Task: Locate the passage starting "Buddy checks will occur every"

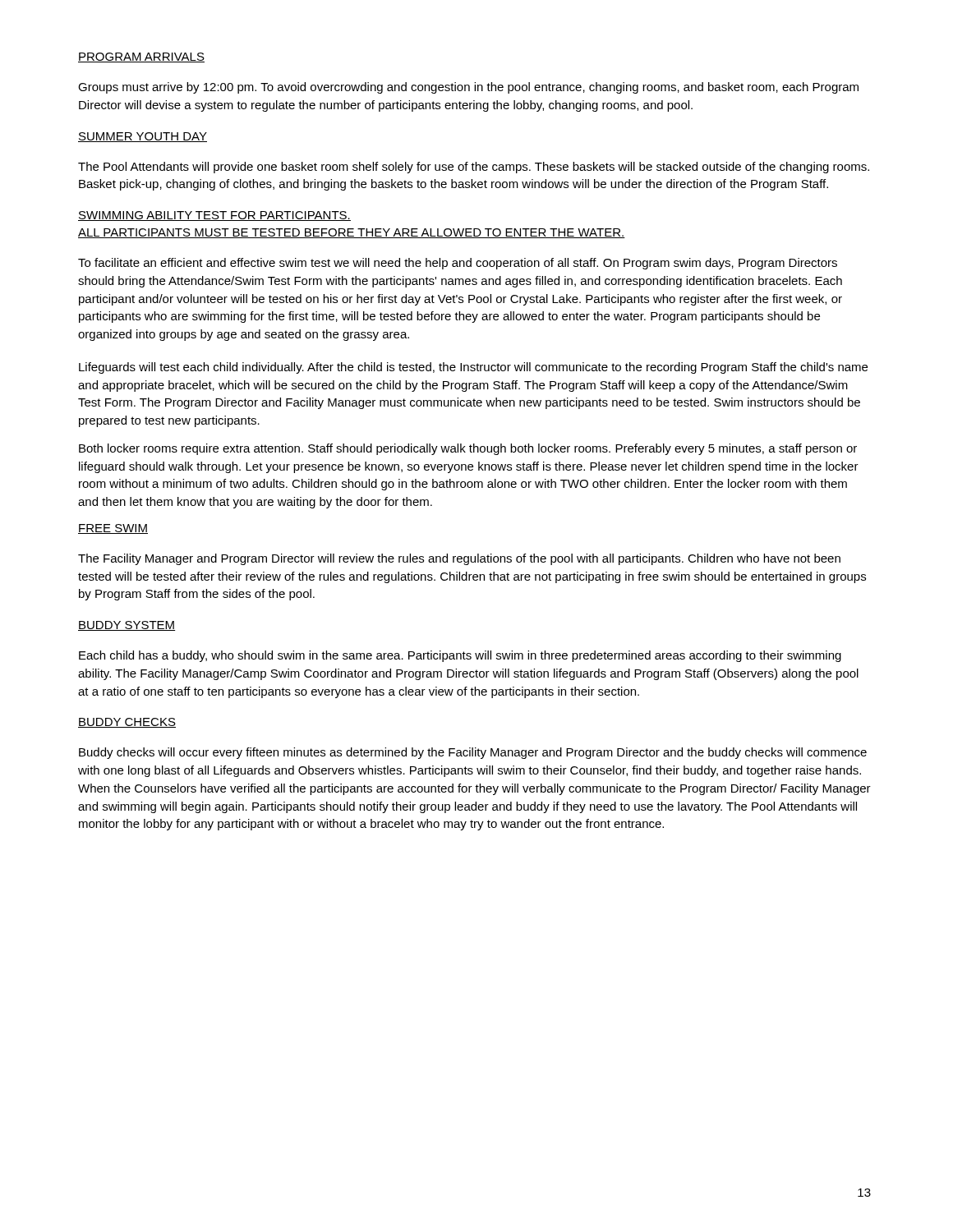Action: point(474,788)
